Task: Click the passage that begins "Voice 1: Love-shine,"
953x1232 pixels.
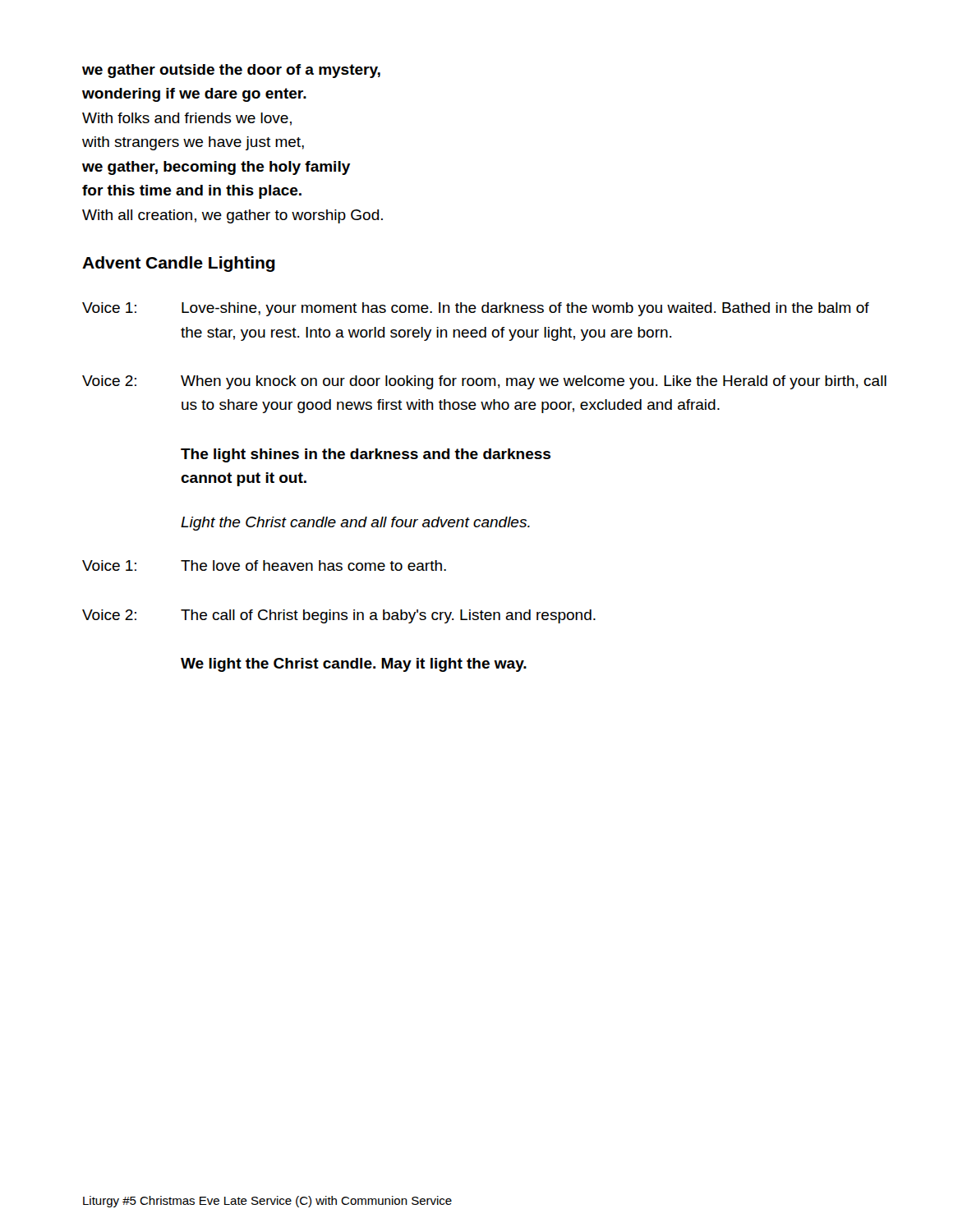Action: [485, 320]
